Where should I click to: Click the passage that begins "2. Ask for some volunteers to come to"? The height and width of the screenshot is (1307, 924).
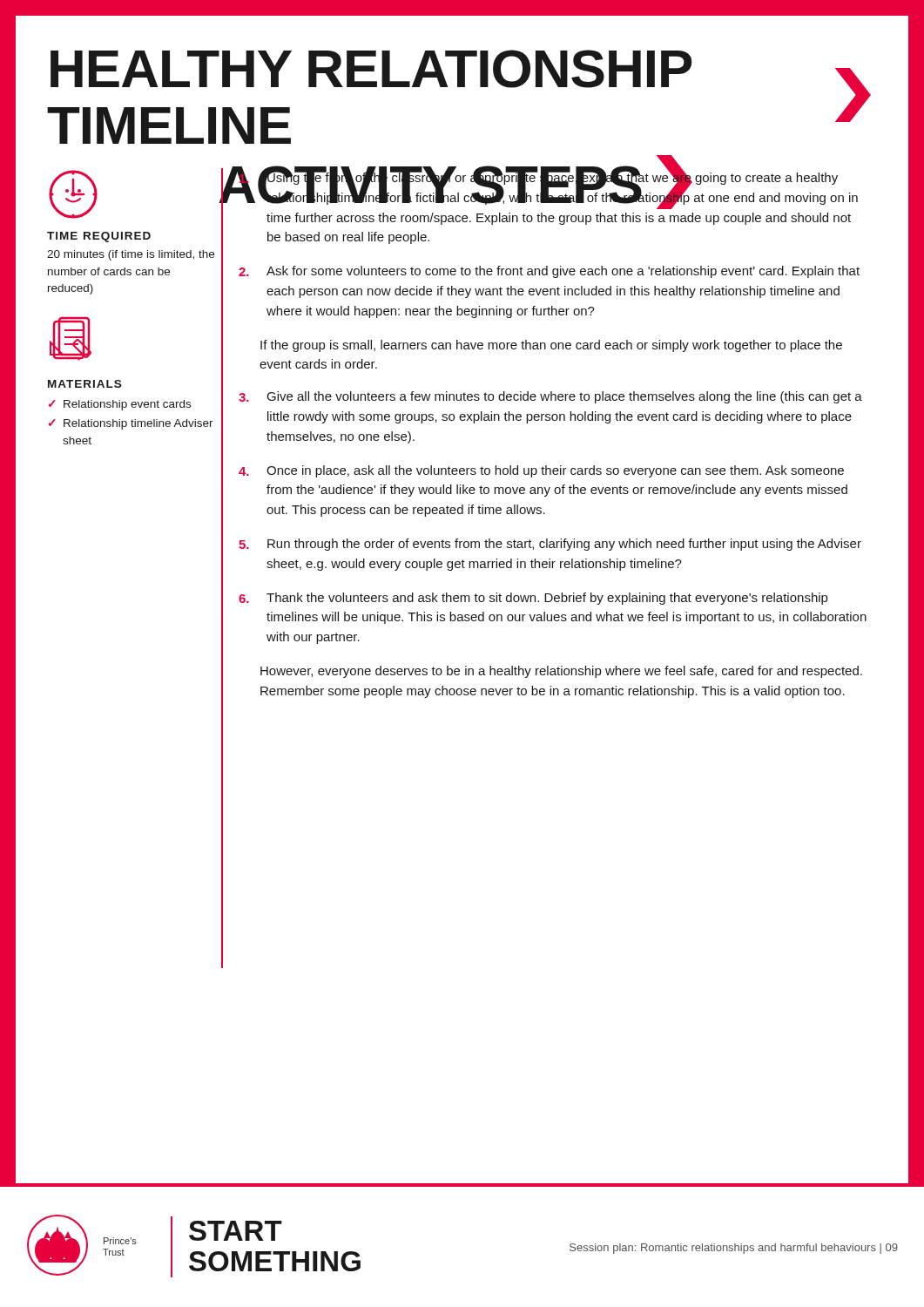coord(553,291)
